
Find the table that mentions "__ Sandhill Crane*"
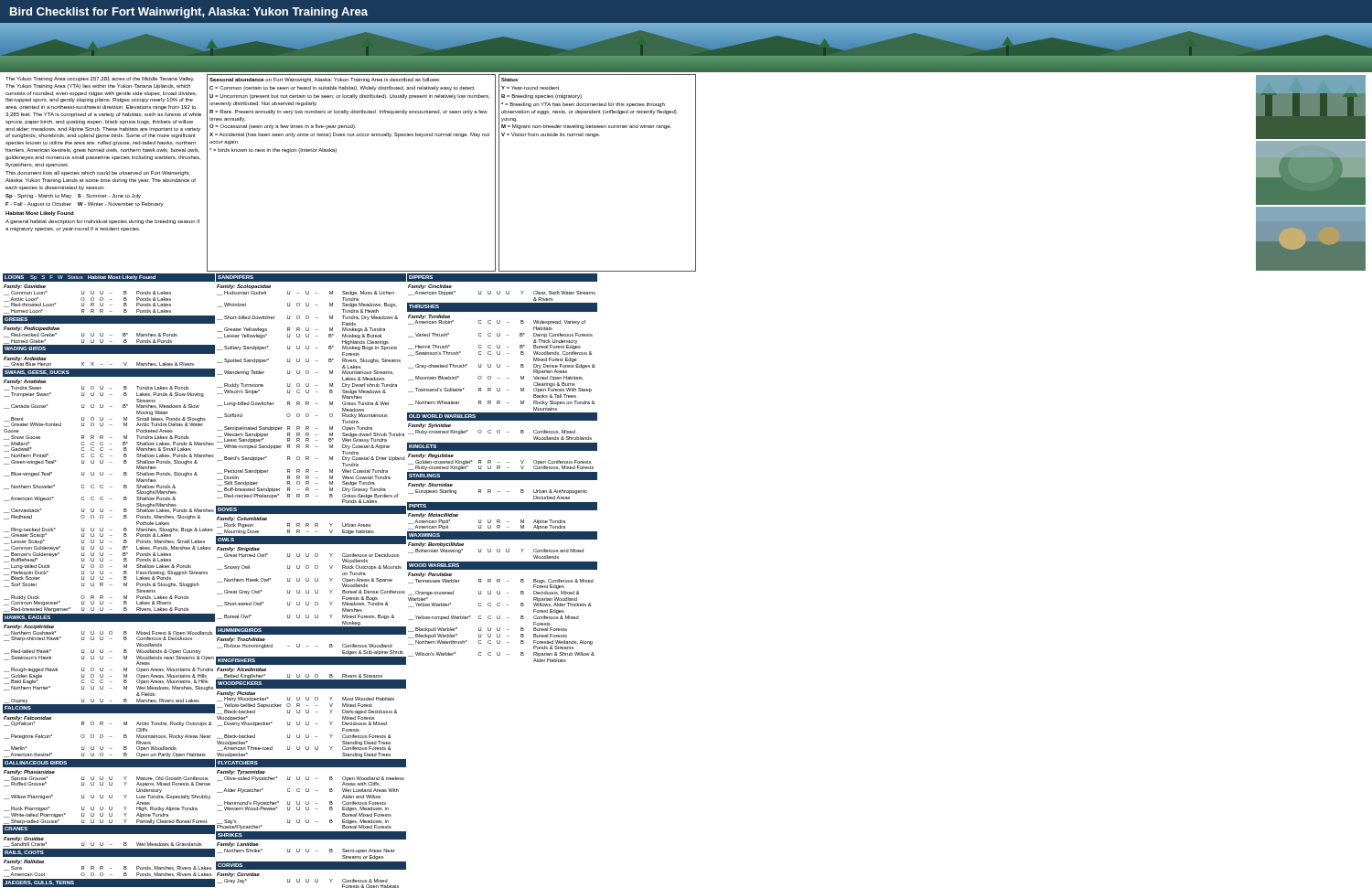point(109,837)
